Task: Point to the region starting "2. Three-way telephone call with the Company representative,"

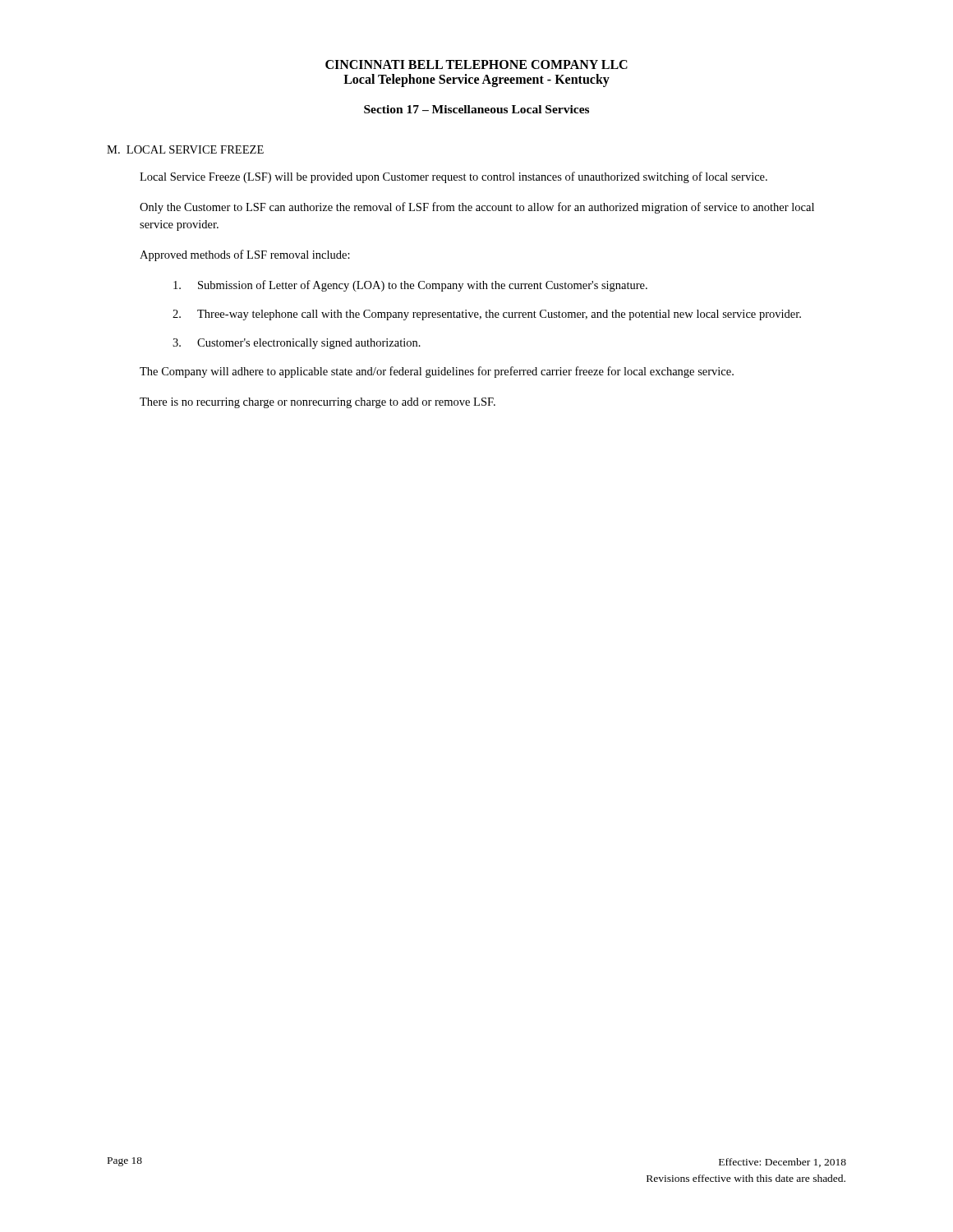Action: (x=509, y=314)
